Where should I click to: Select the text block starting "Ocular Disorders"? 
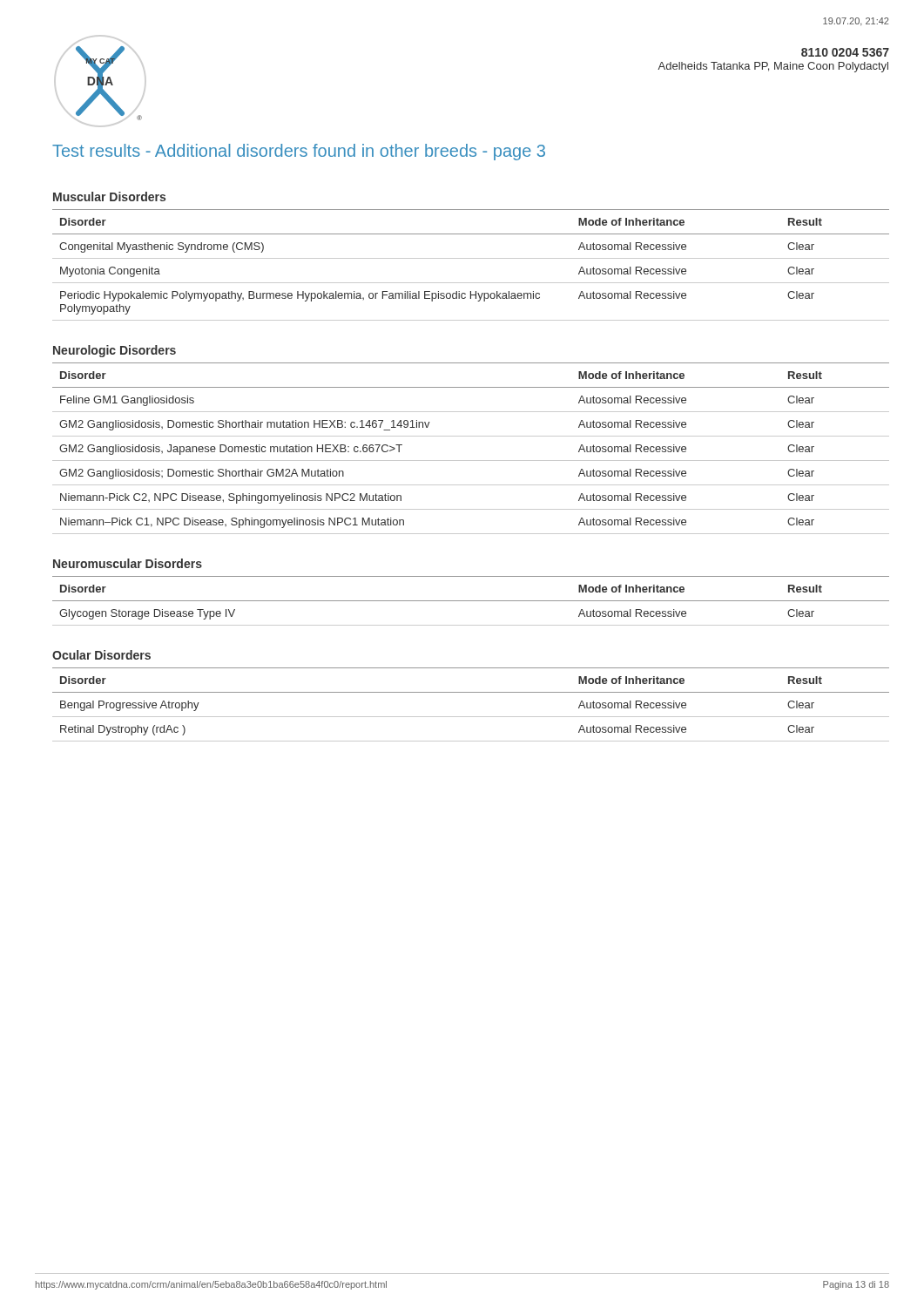point(102,655)
